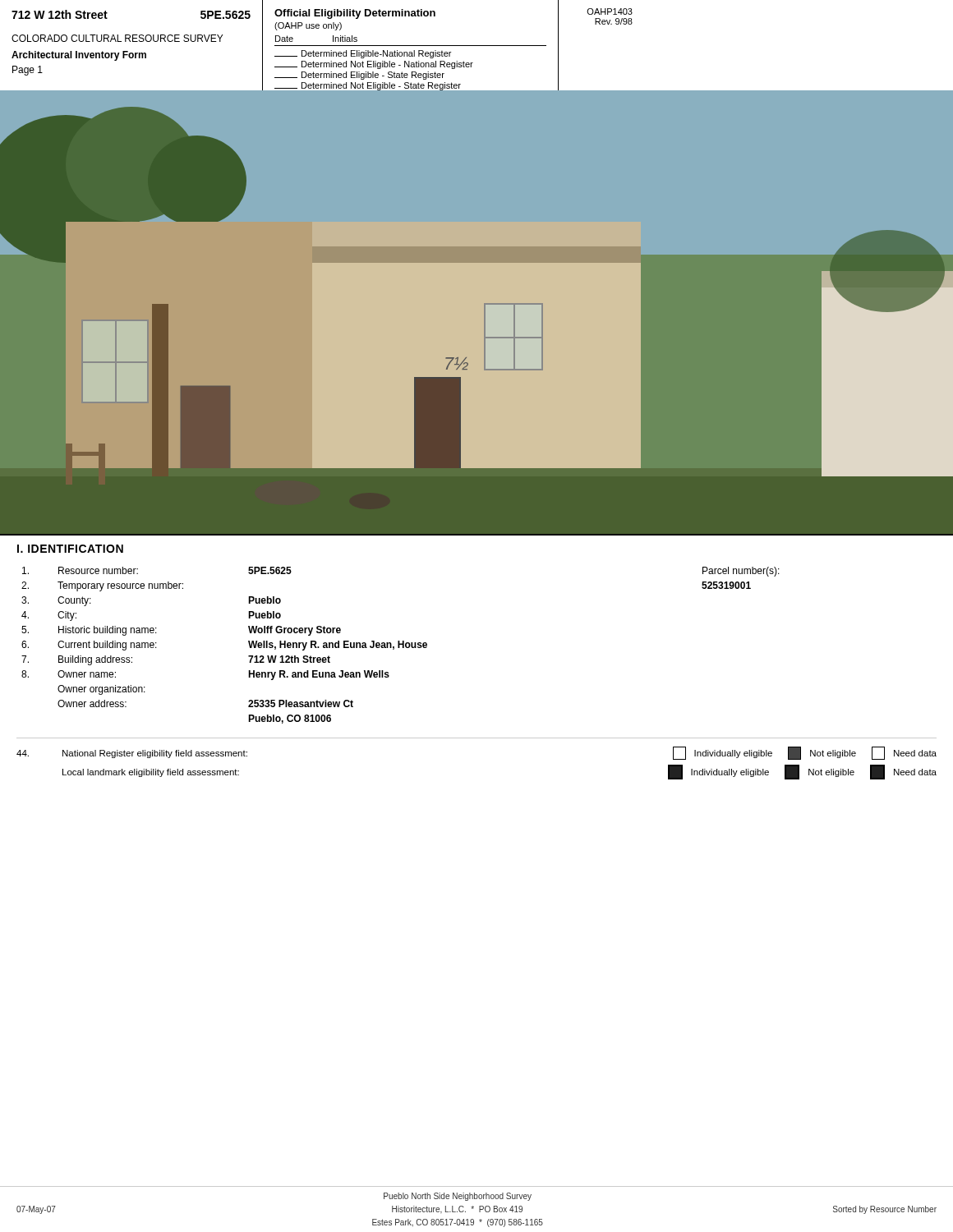Find the passage starting "OAHP1403Rev. 9/98"
The width and height of the screenshot is (953, 1232).
610,16
